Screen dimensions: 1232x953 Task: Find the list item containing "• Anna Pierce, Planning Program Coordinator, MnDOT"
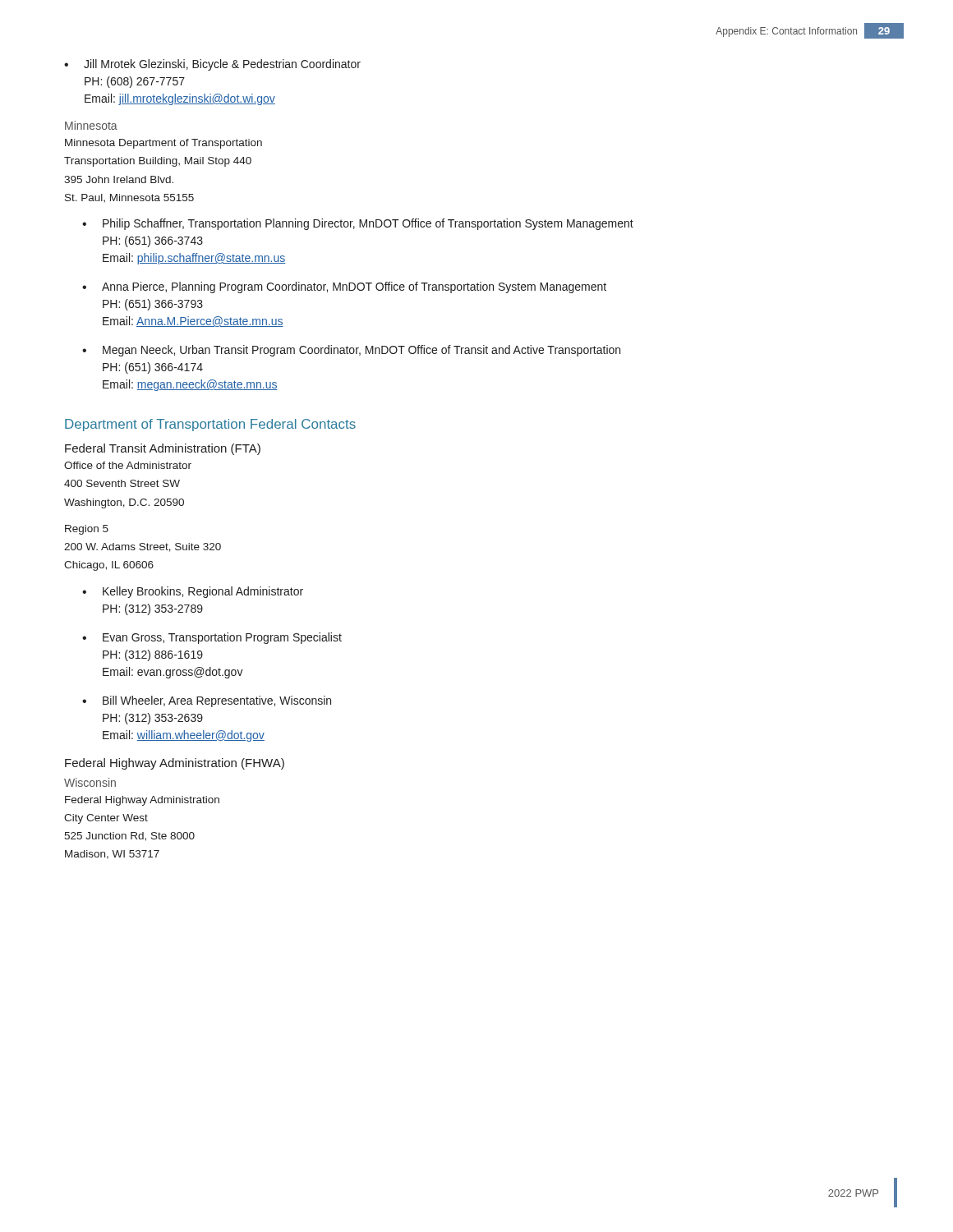tap(344, 287)
